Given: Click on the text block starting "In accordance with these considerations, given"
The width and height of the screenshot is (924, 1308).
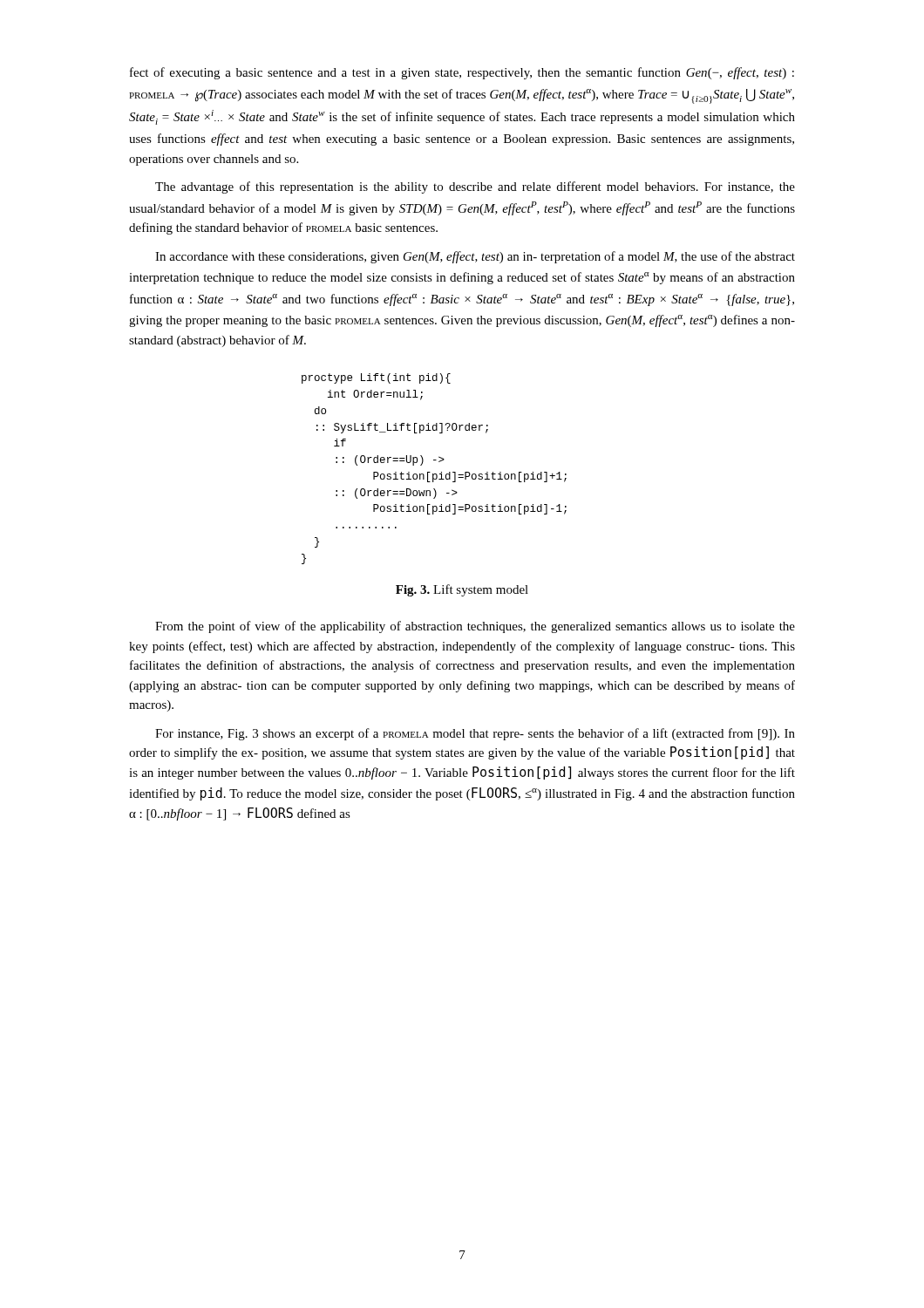Looking at the screenshot, I should pos(462,298).
